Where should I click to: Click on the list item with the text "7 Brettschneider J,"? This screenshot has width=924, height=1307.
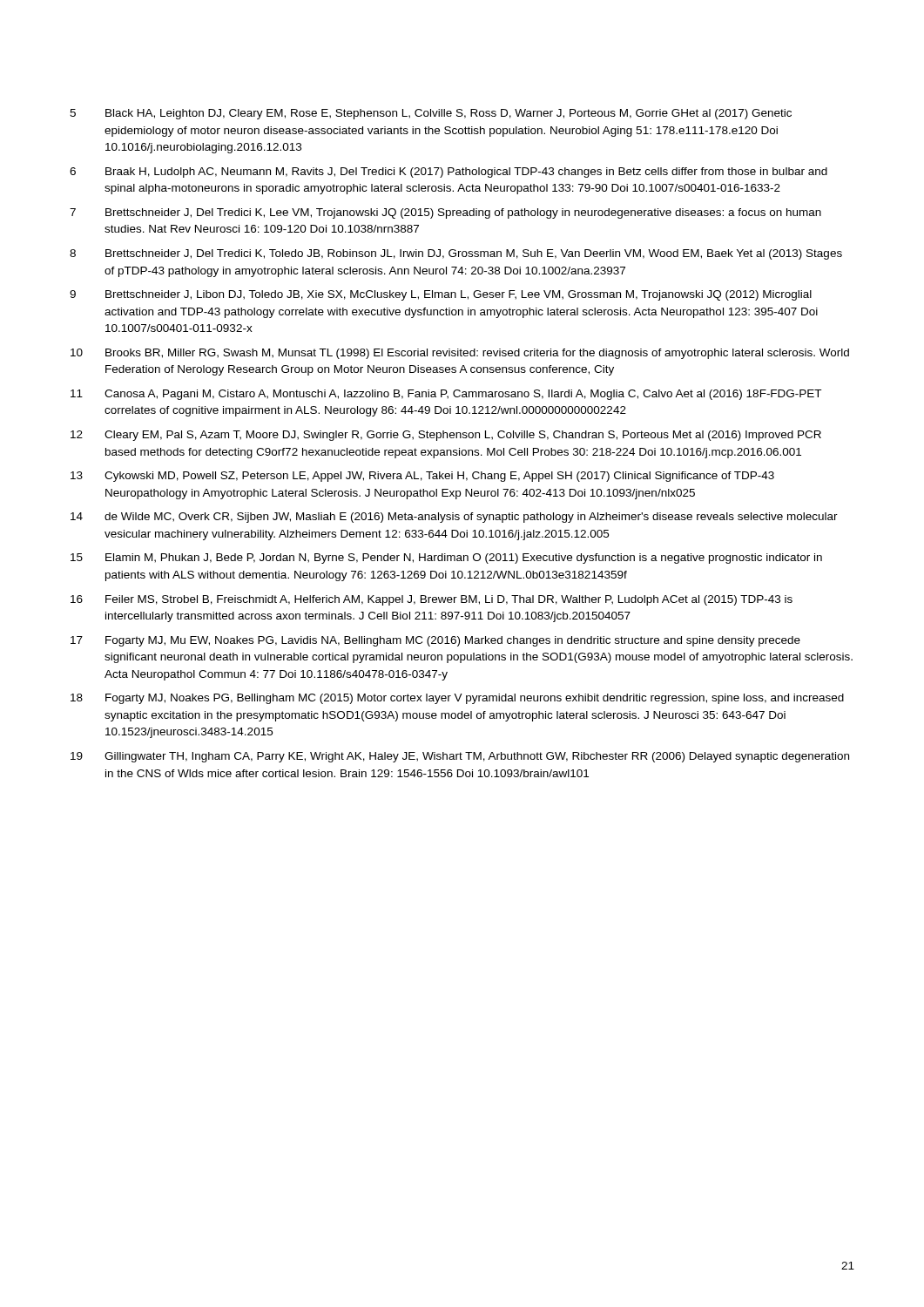click(x=462, y=221)
